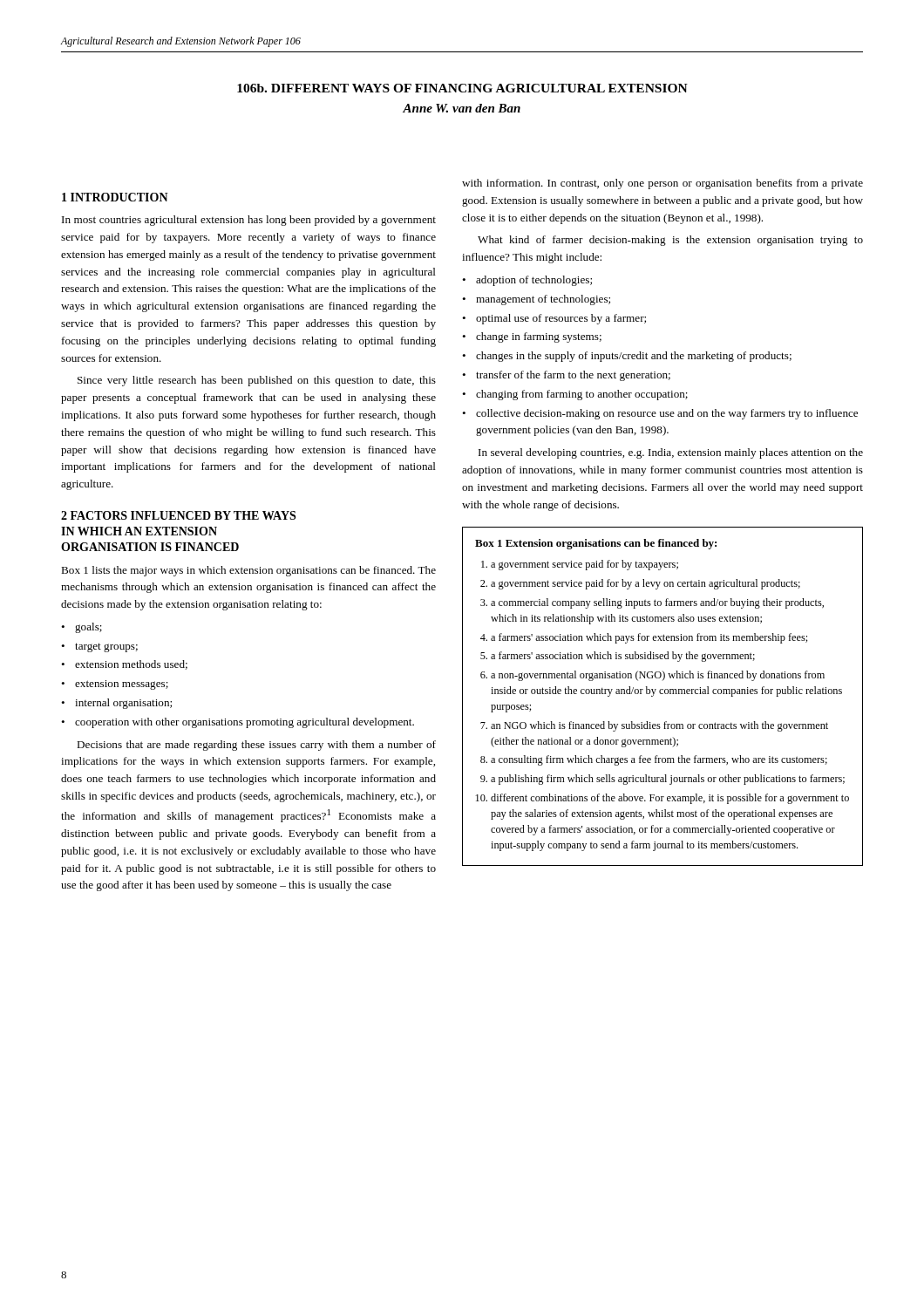Find the region starting "extension methods used;"
This screenshot has height=1308, width=924.
point(131,664)
